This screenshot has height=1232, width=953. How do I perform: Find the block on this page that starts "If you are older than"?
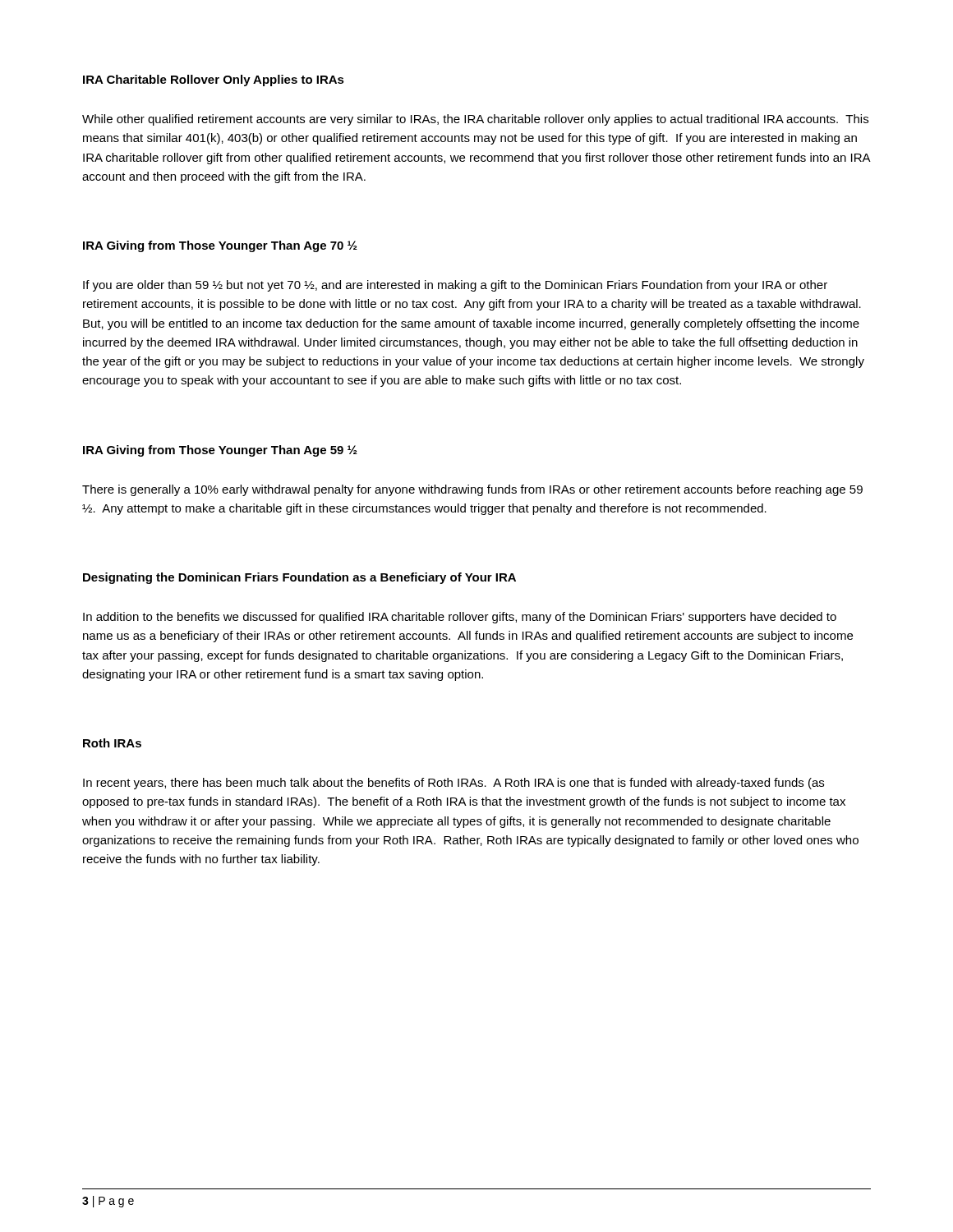[473, 332]
